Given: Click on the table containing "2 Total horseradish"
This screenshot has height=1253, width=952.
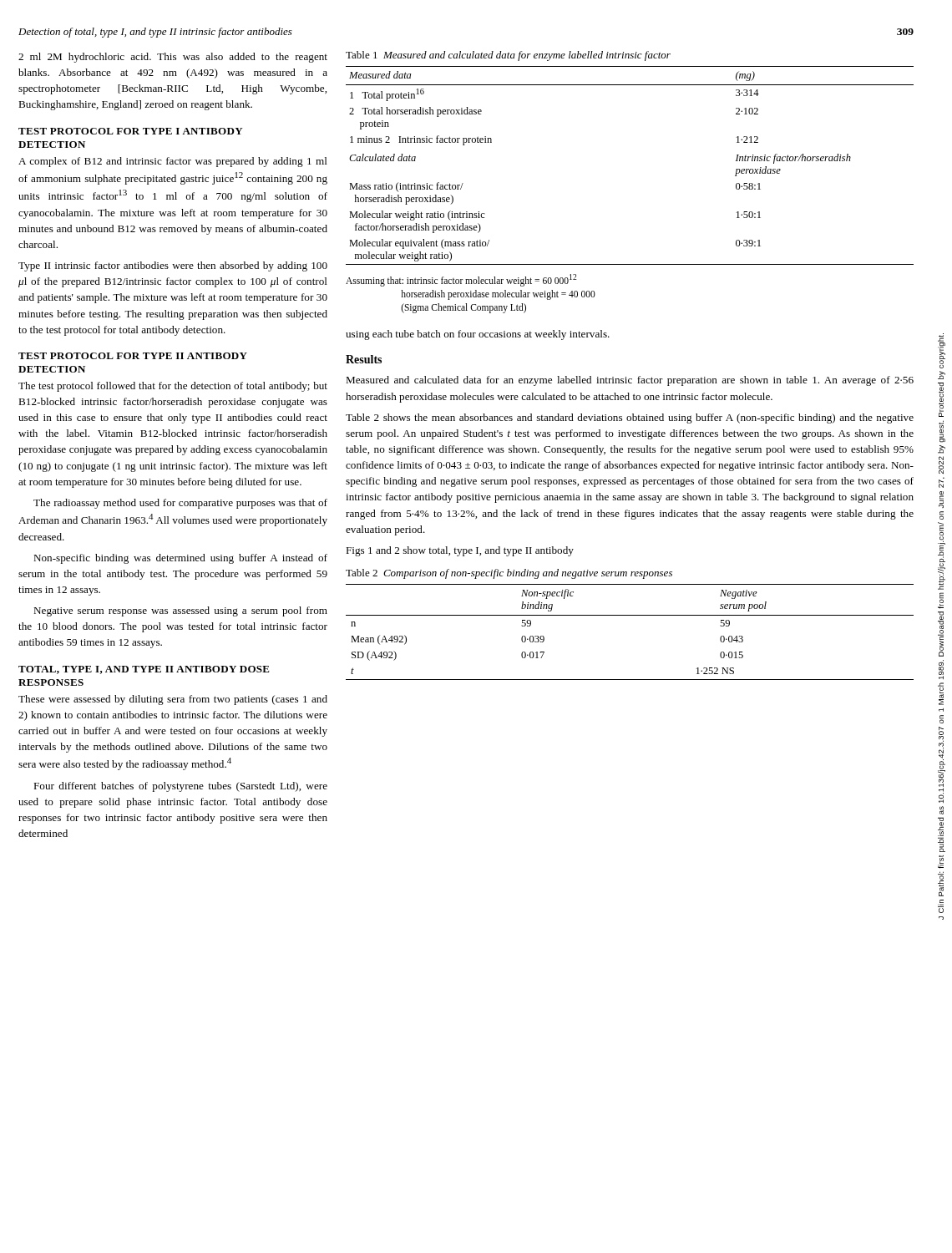Looking at the screenshot, I should [x=630, y=165].
